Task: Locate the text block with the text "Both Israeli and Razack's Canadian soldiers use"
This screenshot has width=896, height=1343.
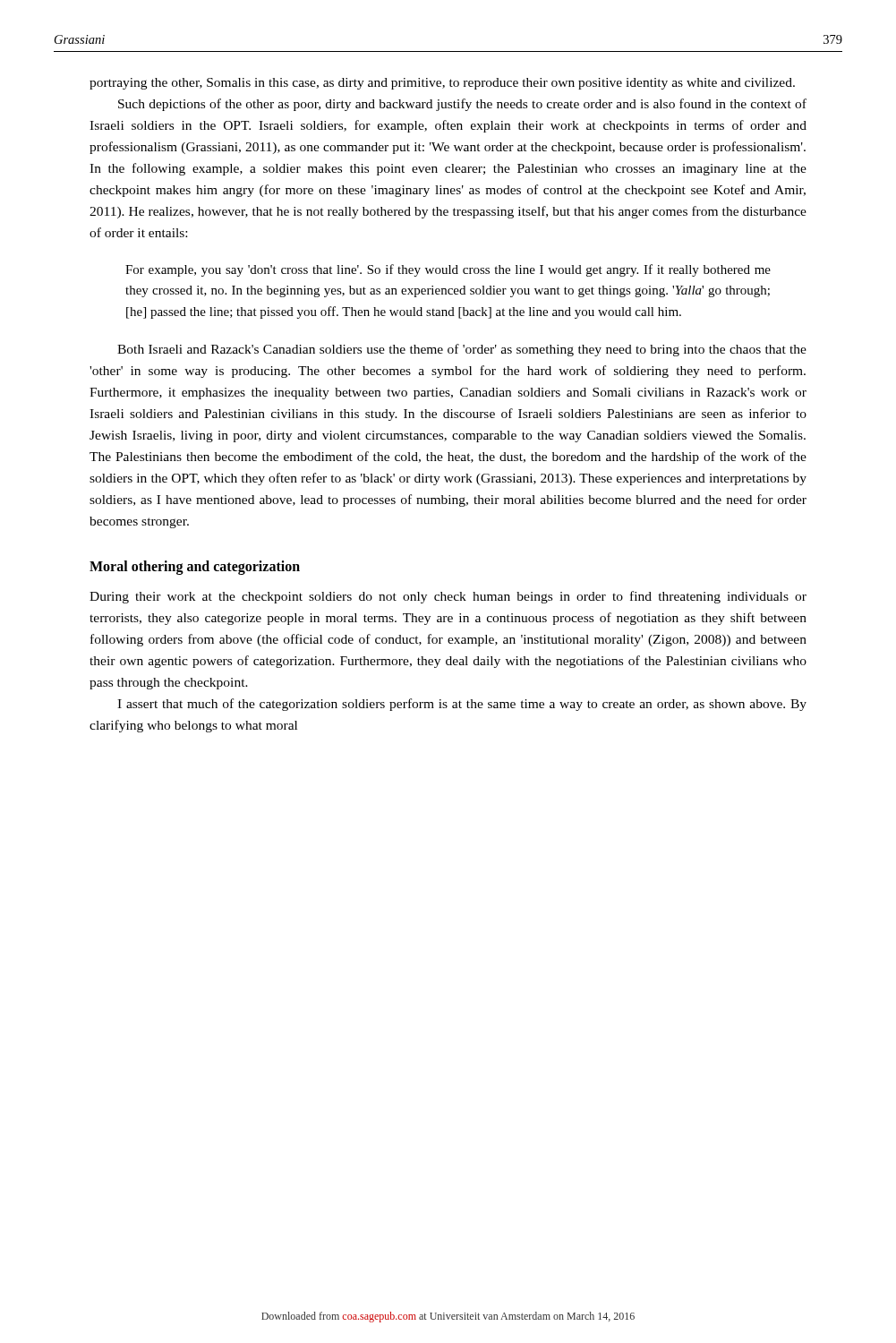Action: tap(448, 435)
